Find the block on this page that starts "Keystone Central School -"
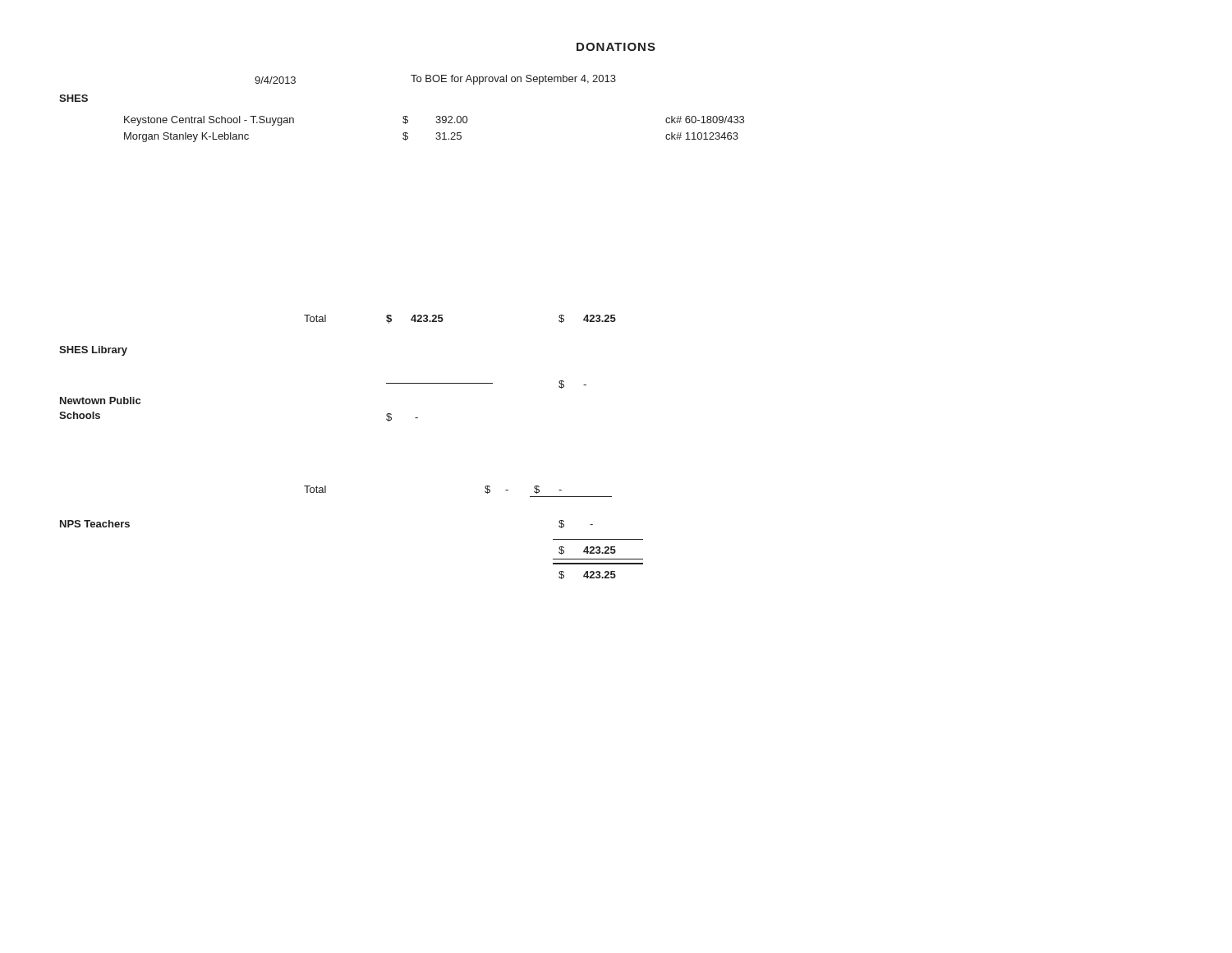The height and width of the screenshot is (953, 1232). [209, 120]
